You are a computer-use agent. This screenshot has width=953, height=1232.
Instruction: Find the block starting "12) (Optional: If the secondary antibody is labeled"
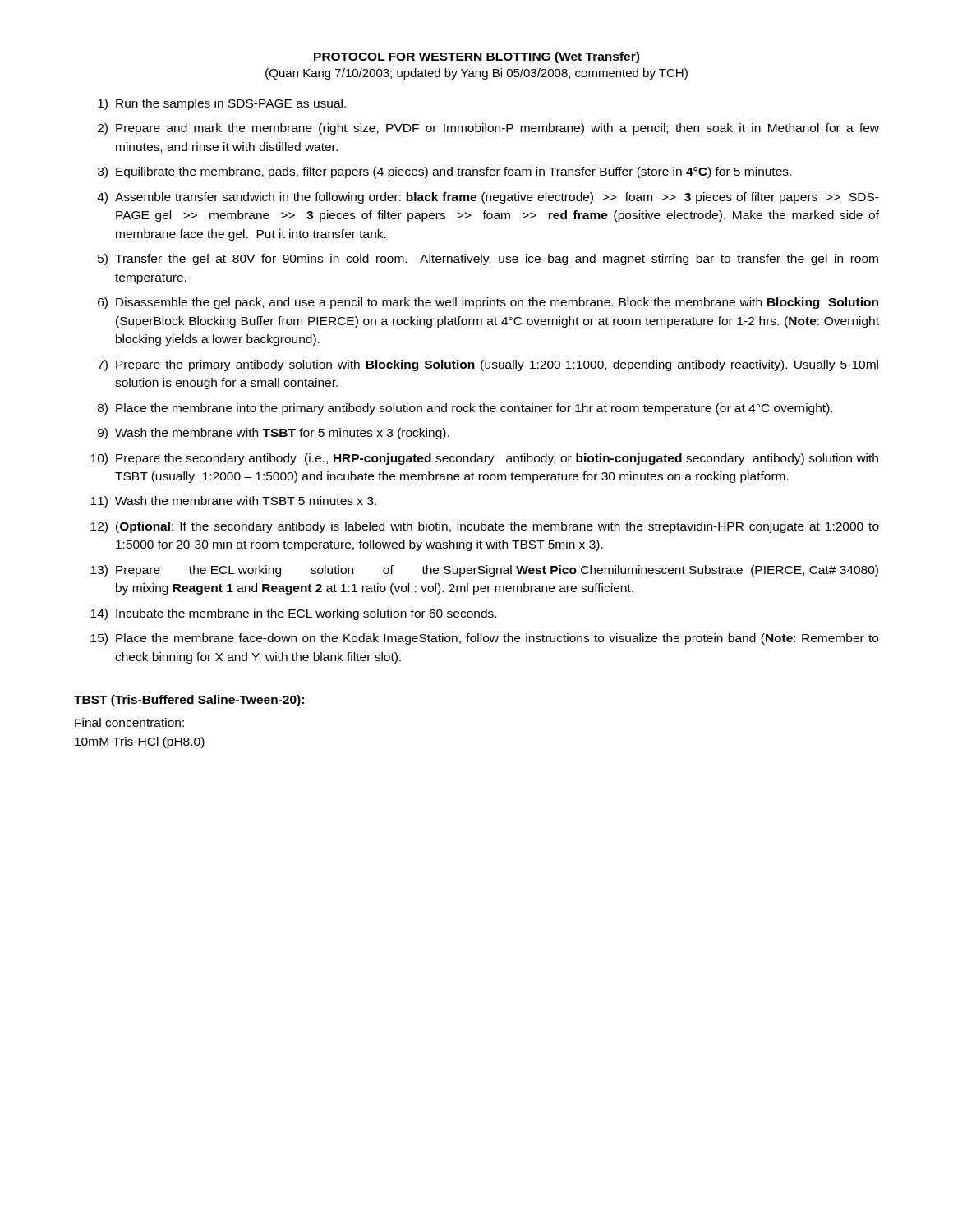point(476,536)
